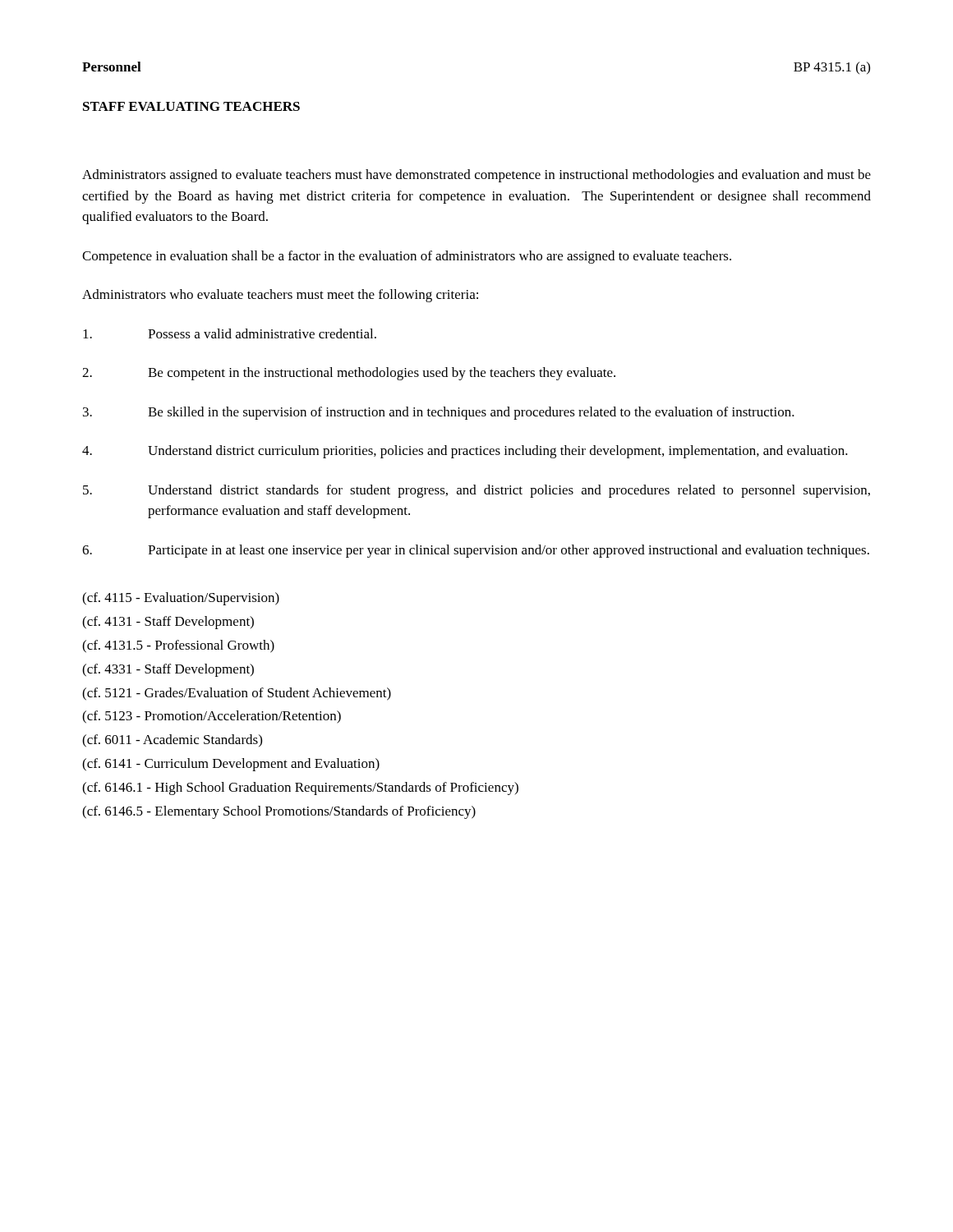Locate the text block starting "Administrators assigned to evaluate teachers must have"
This screenshot has height=1232, width=953.
[x=476, y=195]
